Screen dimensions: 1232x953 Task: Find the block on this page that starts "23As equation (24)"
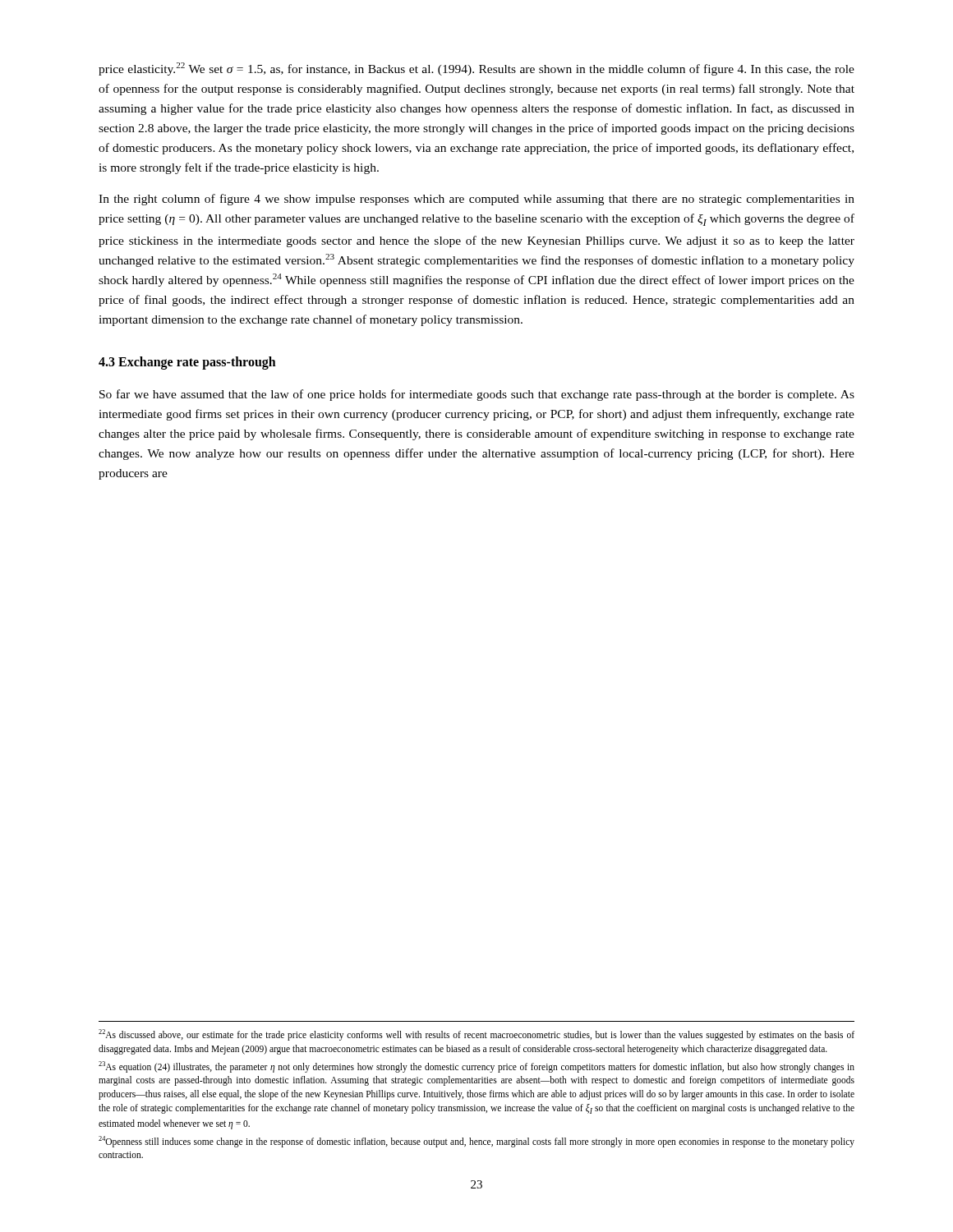pos(476,1094)
